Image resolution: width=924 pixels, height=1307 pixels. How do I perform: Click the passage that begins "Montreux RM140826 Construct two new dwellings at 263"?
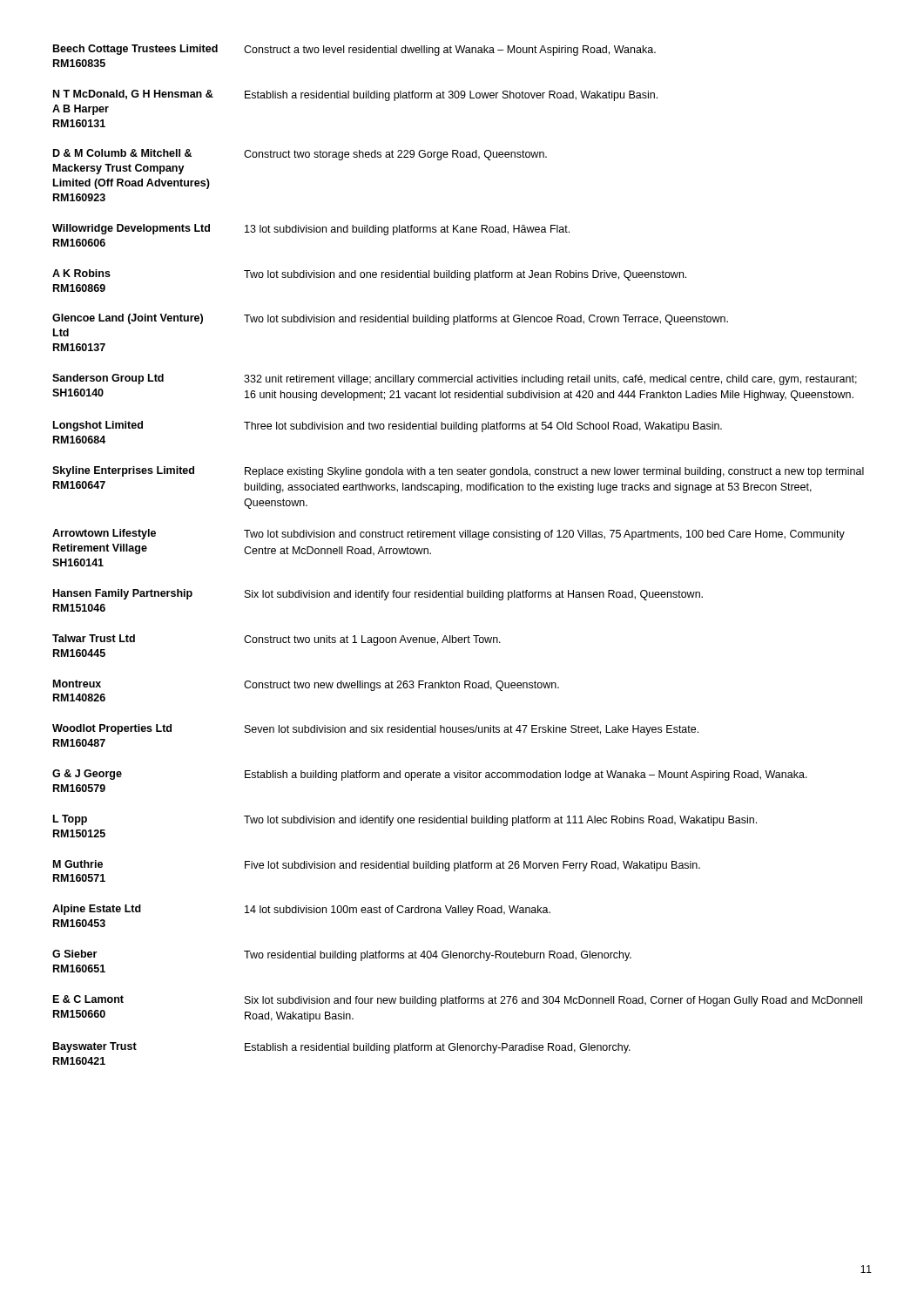[462, 691]
